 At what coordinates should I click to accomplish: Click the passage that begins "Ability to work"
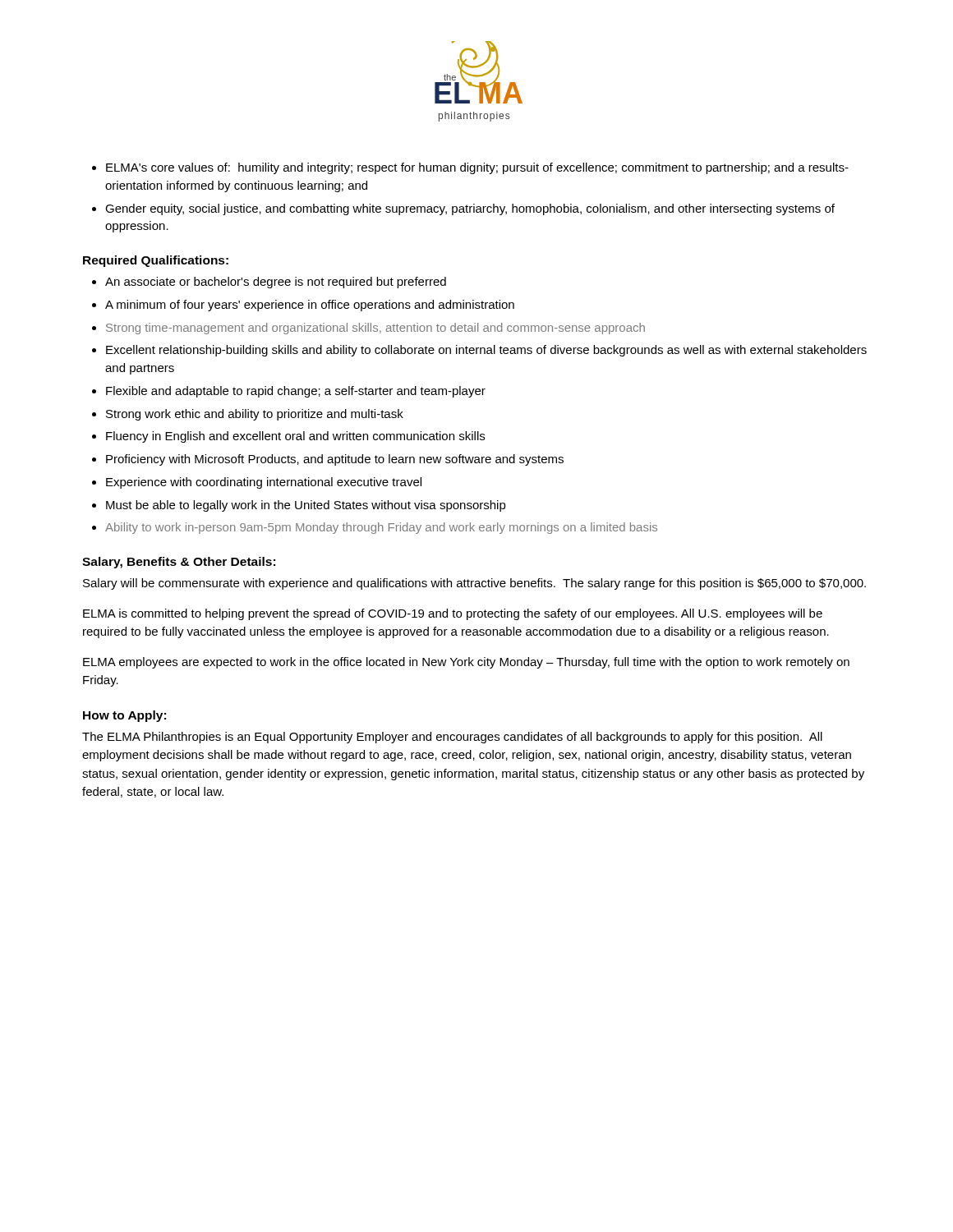(x=381, y=527)
